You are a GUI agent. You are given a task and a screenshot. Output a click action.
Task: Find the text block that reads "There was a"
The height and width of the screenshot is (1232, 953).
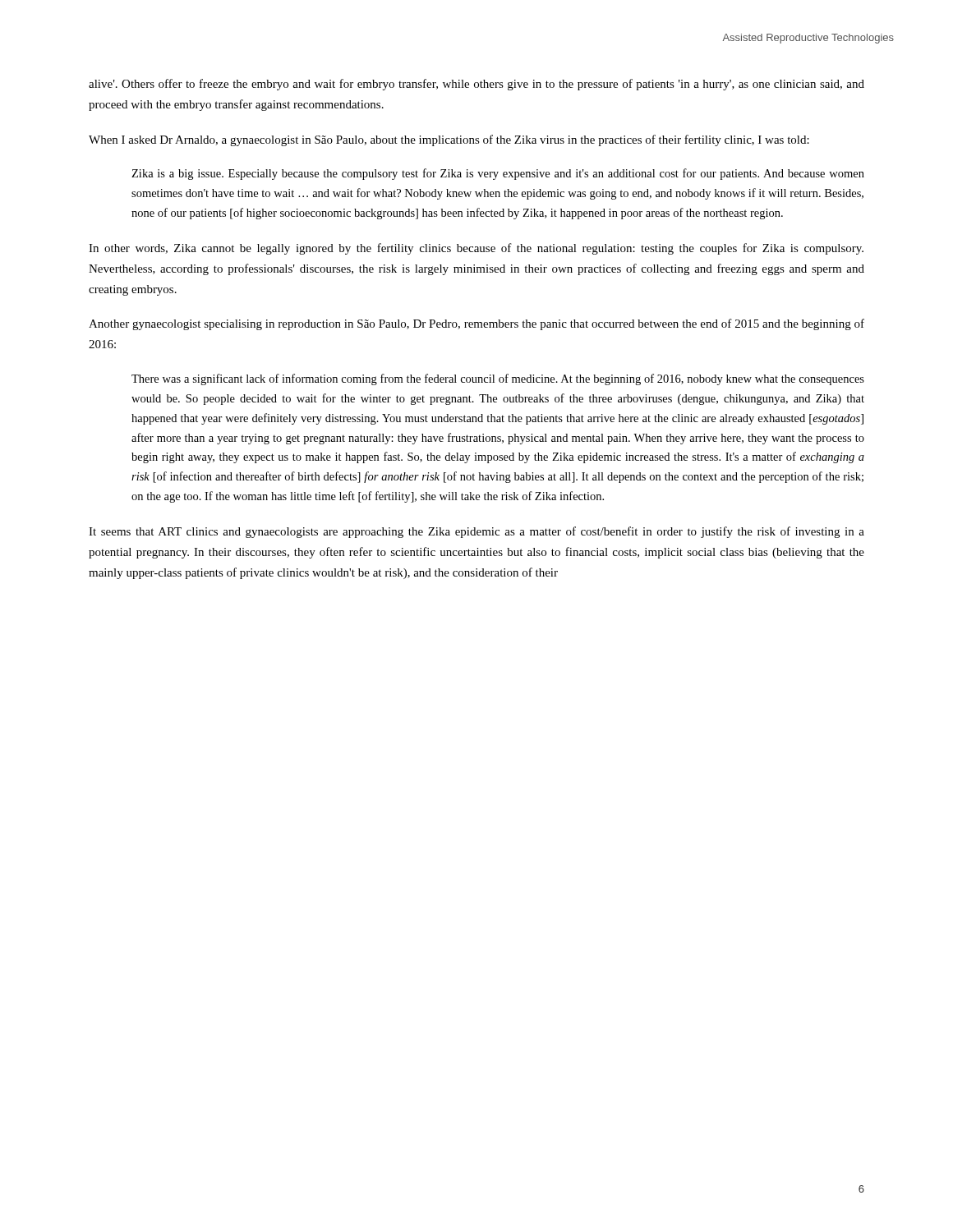click(x=498, y=437)
